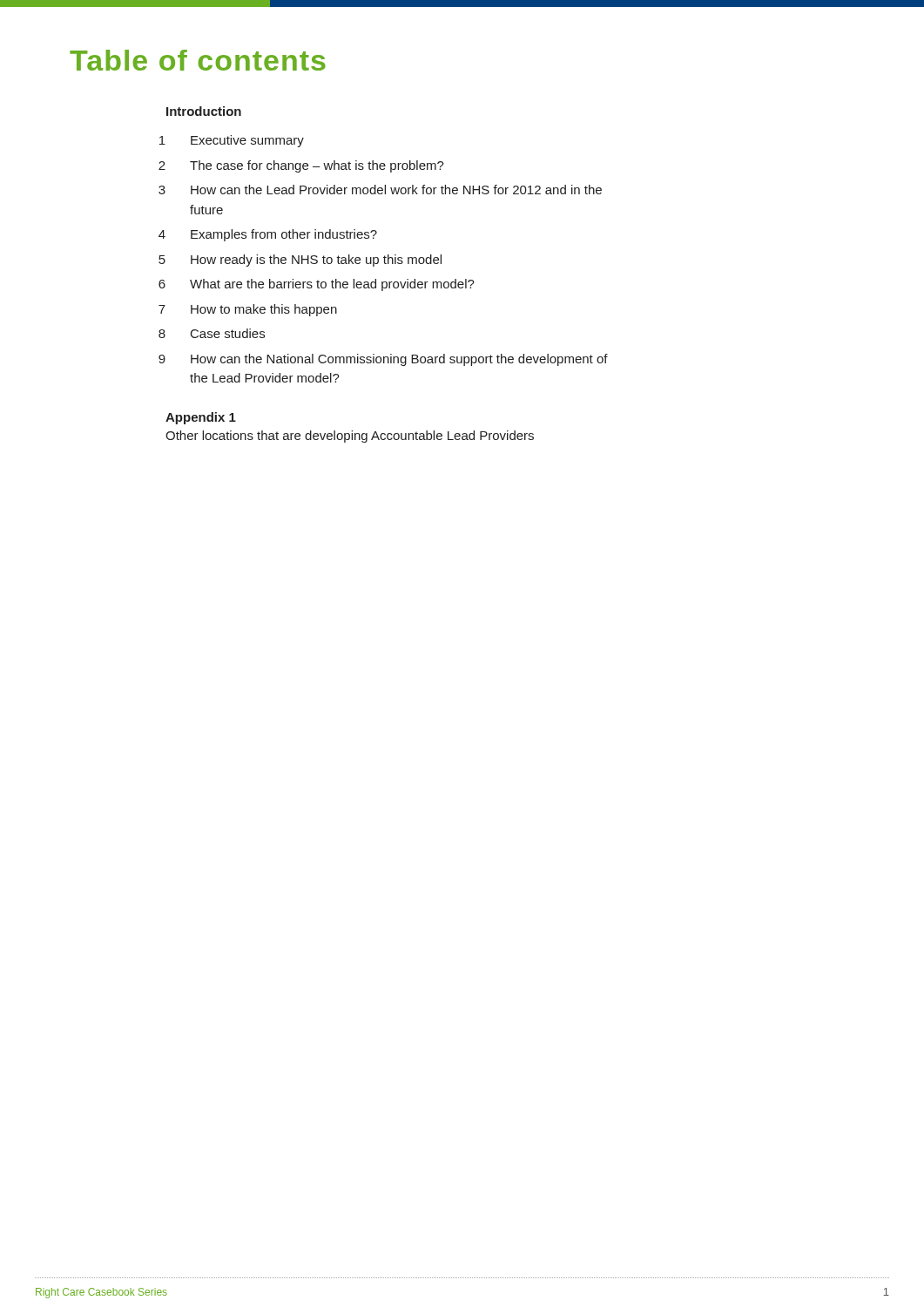
Task: Locate the text block starting "5 How ready is"
Action: click(x=300, y=261)
